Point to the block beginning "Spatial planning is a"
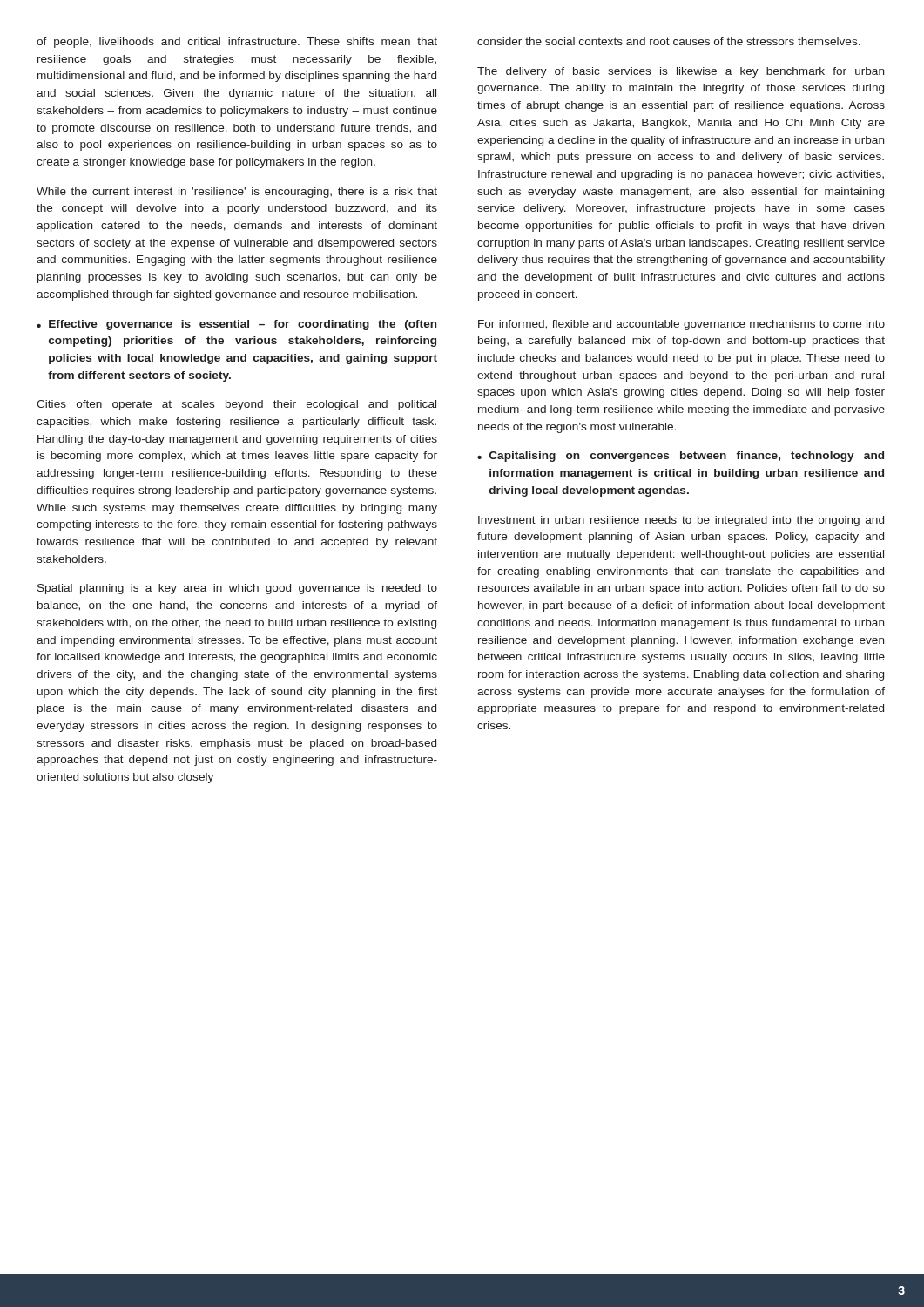This screenshot has height=1307, width=924. tap(237, 682)
